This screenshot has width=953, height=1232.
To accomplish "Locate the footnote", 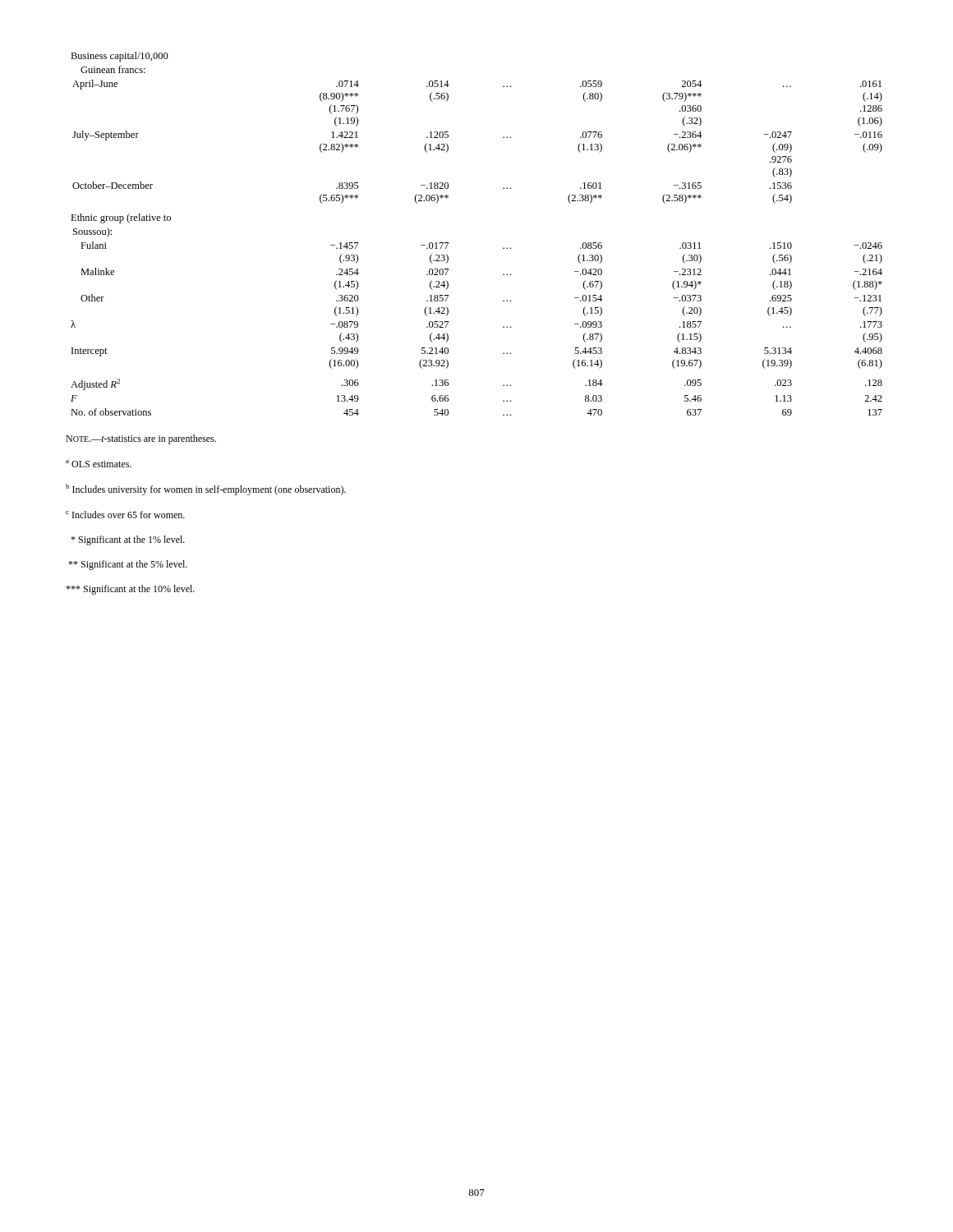I will [476, 514].
